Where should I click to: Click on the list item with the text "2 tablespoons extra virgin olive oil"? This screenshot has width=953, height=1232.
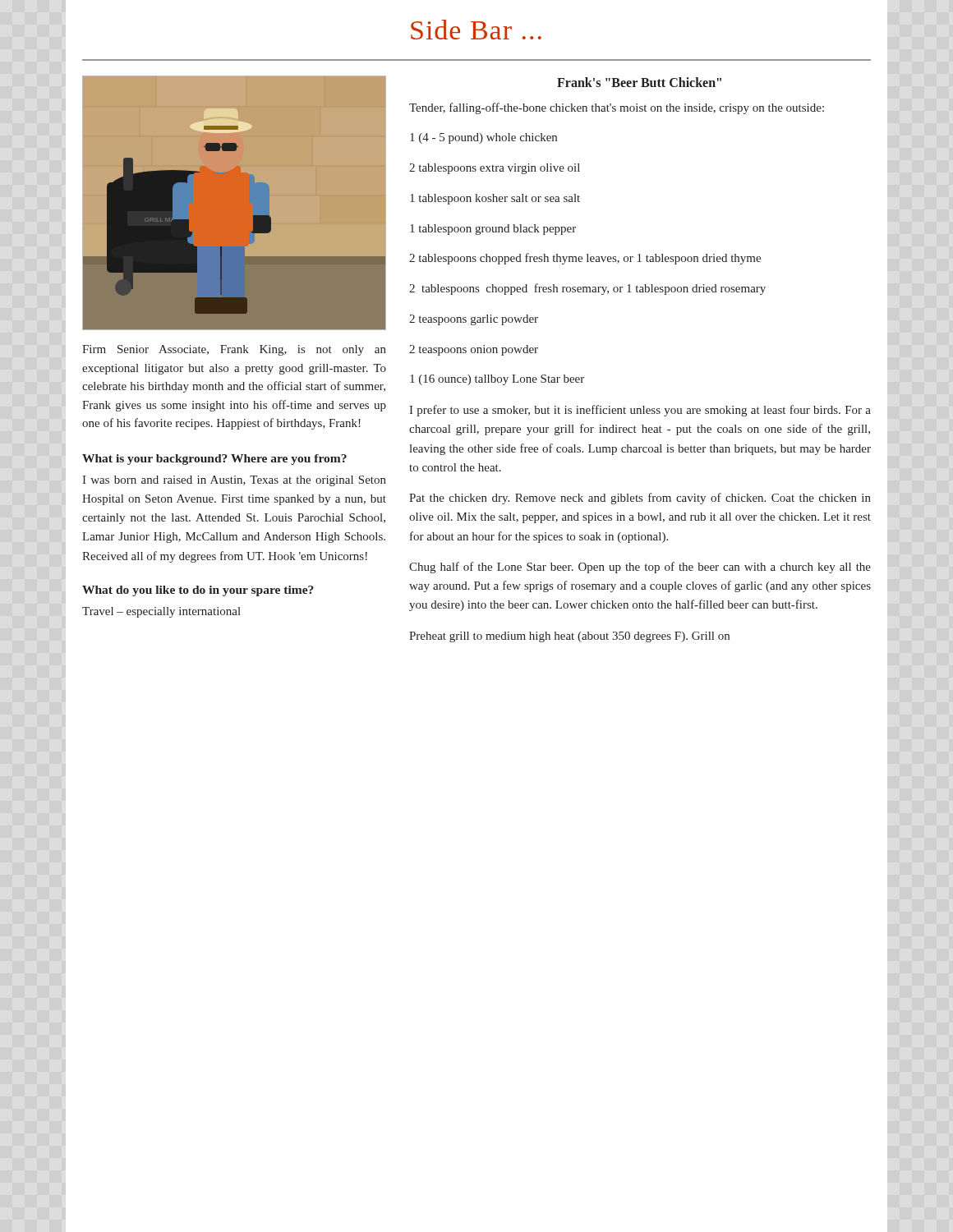click(x=495, y=168)
